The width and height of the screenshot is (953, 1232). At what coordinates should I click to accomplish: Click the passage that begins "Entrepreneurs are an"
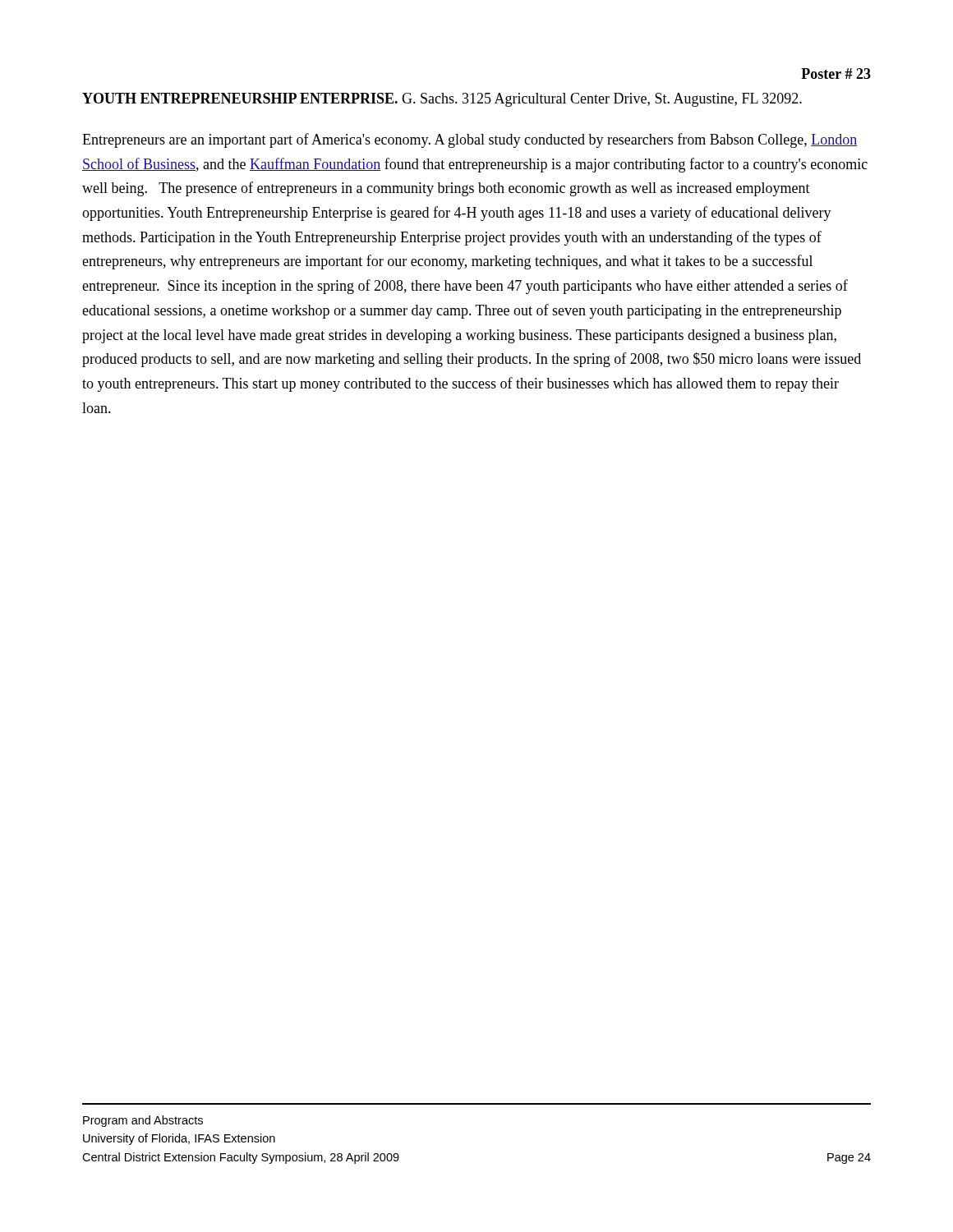pos(475,274)
